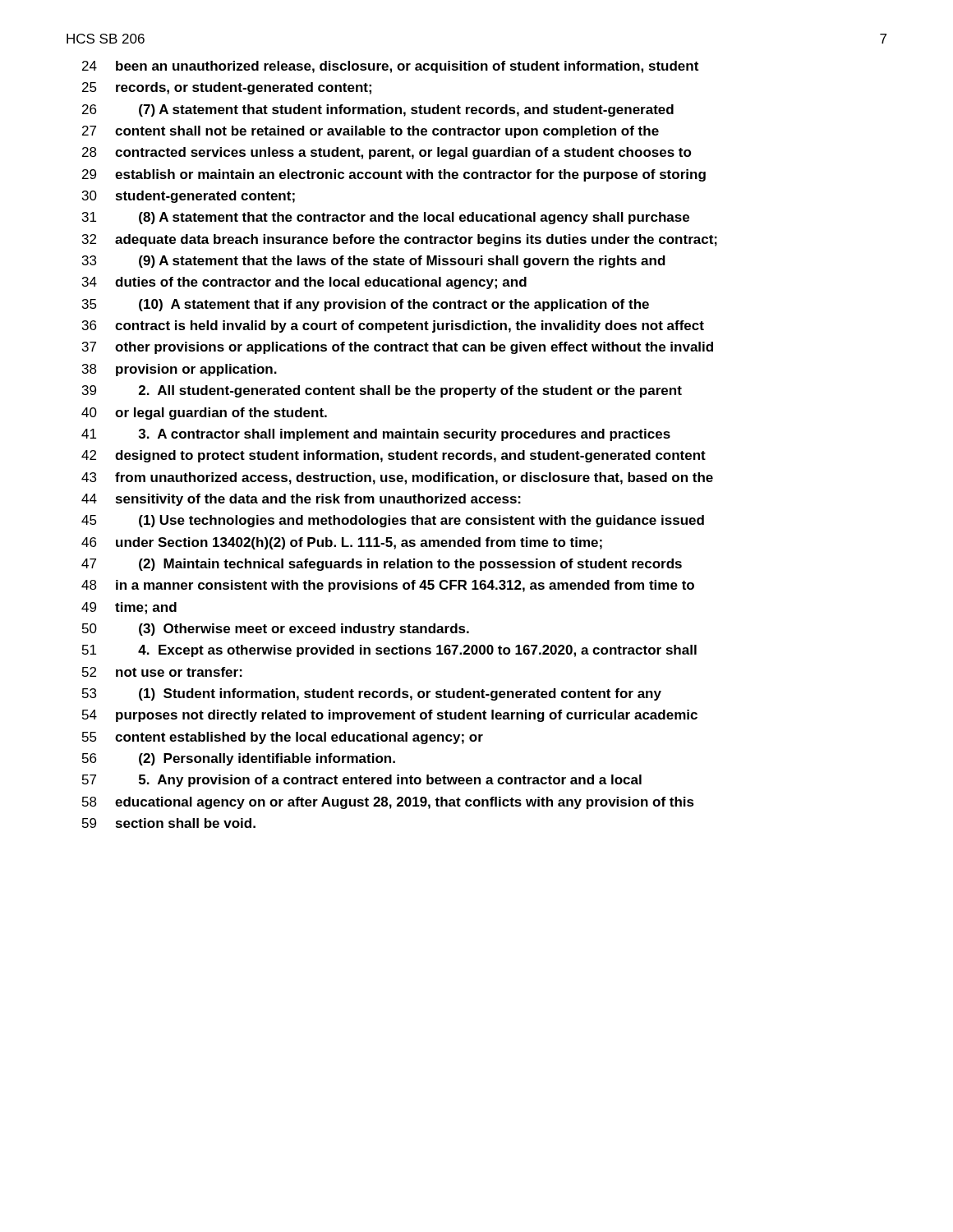The image size is (953, 1232).
Task: Find the list item with the text "48 in a manner consistent with"
Action: [476, 586]
